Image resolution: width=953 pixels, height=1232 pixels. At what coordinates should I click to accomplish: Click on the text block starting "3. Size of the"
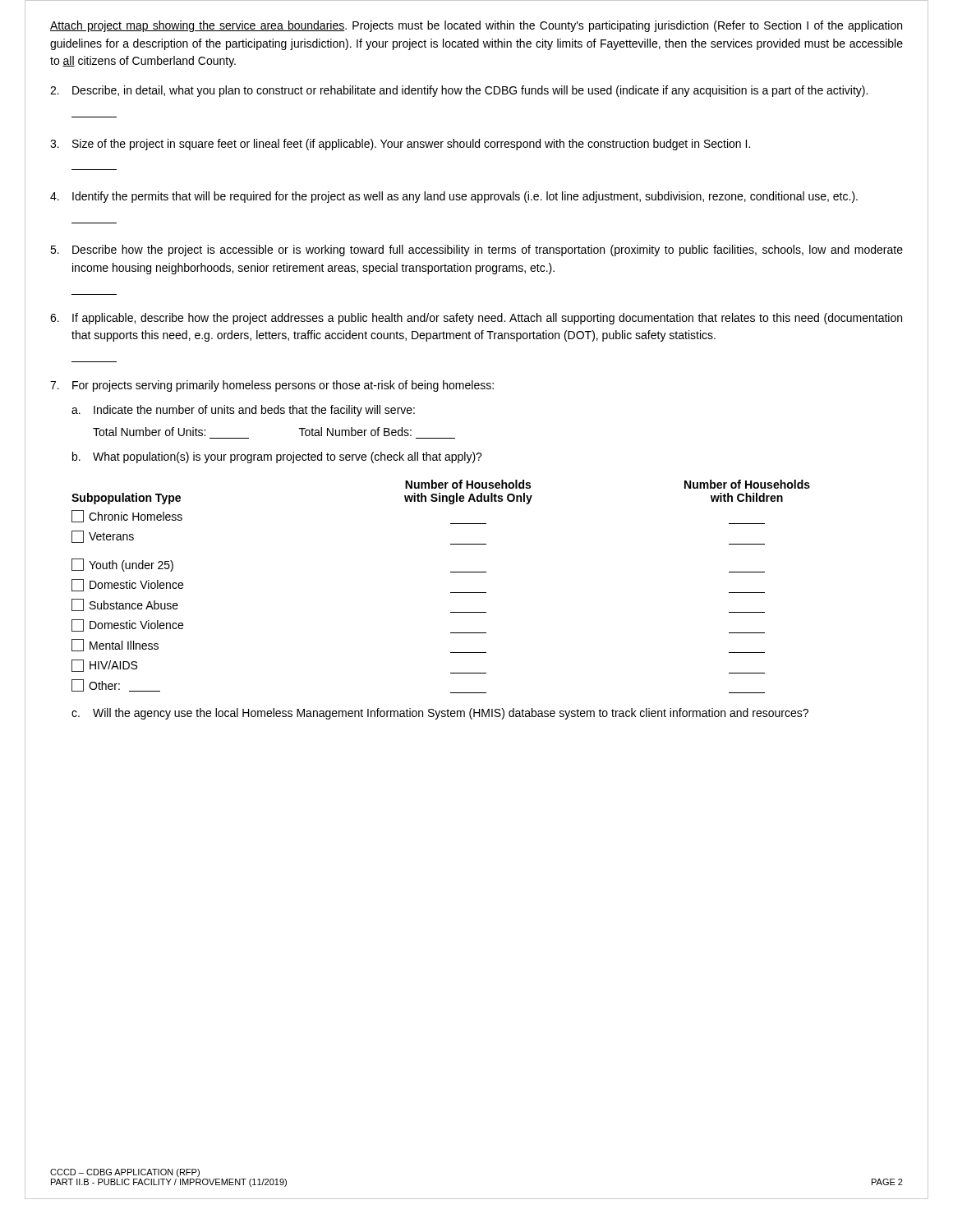click(x=476, y=144)
